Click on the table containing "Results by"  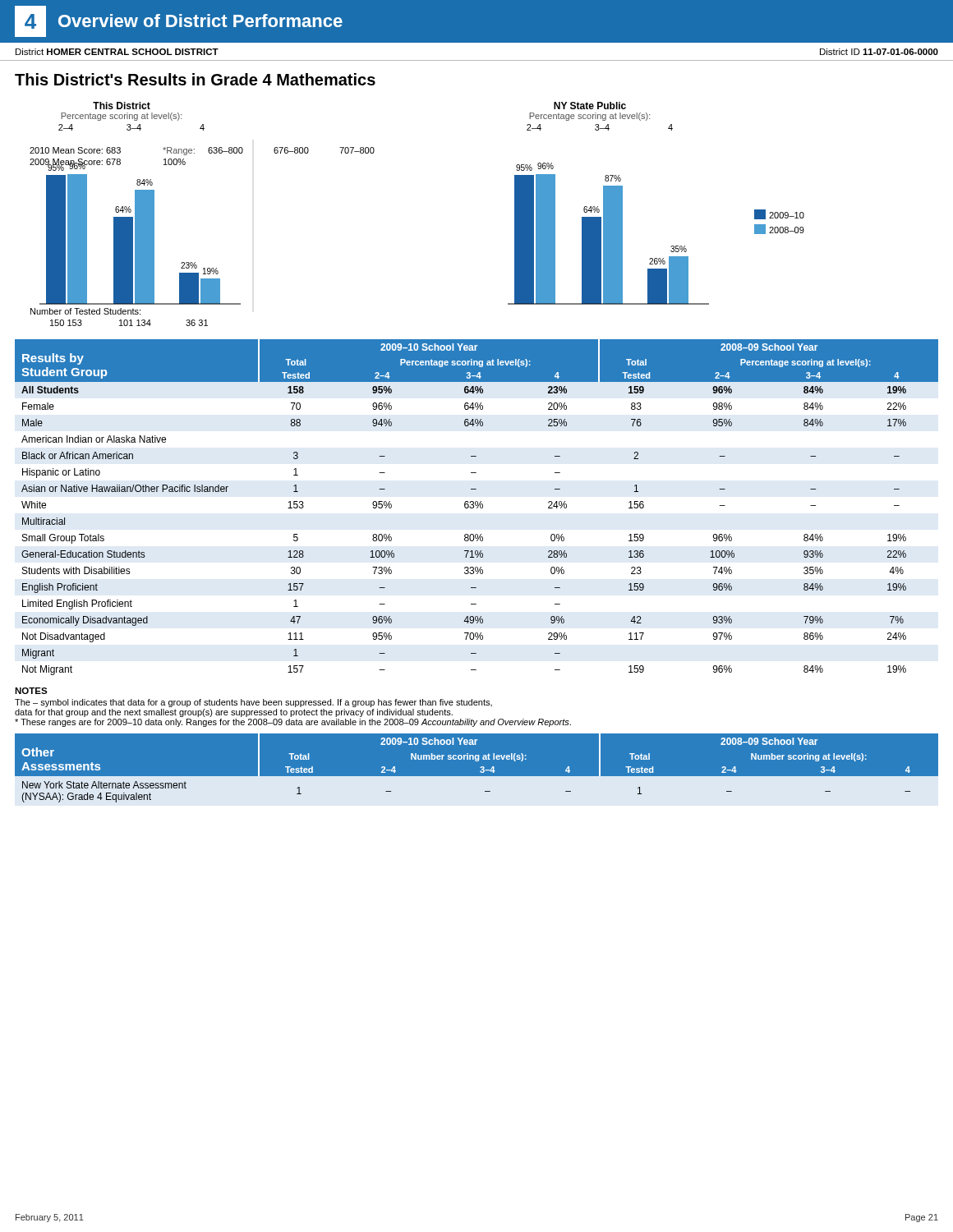[x=476, y=508]
